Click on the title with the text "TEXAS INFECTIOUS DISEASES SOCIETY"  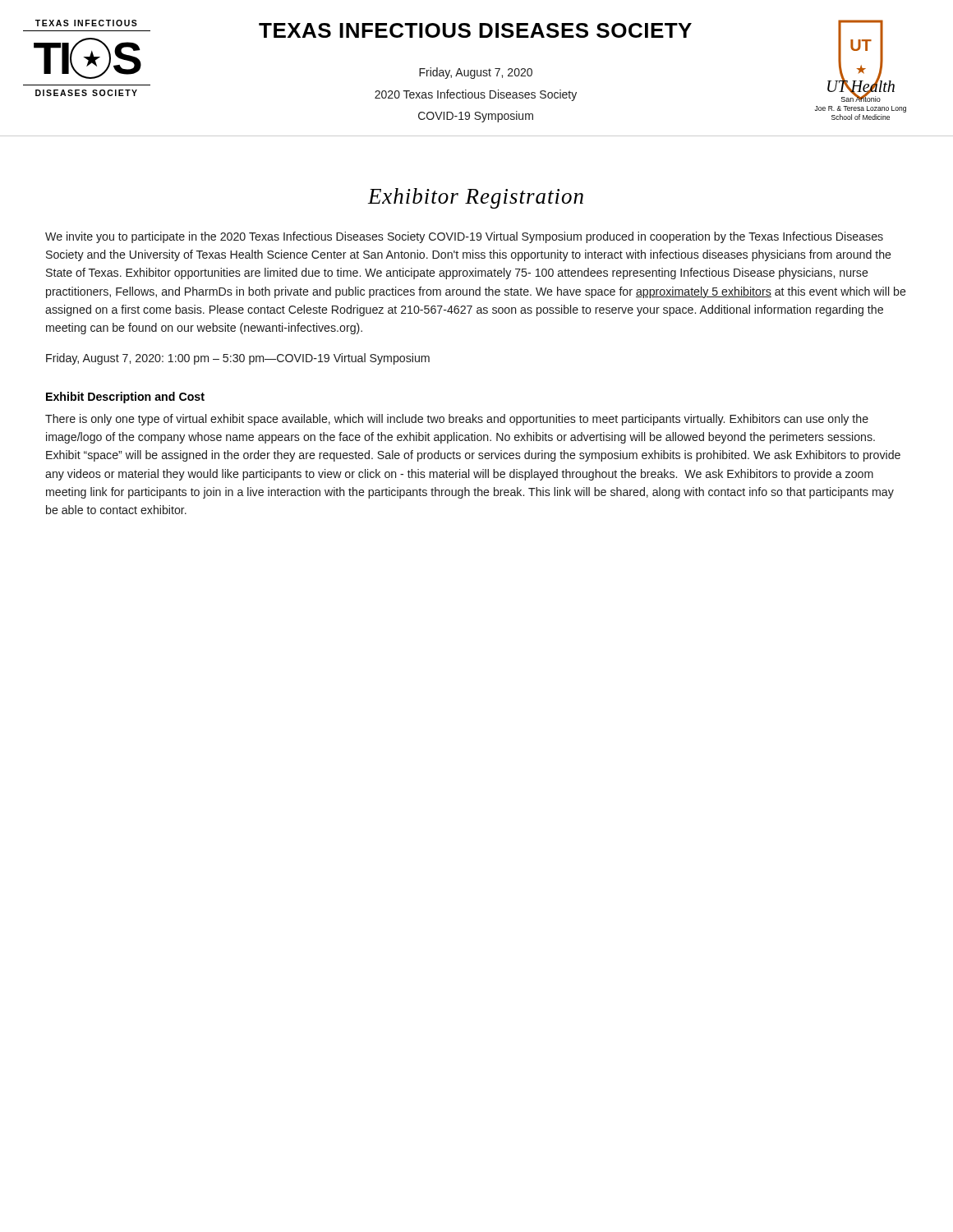coord(476,30)
